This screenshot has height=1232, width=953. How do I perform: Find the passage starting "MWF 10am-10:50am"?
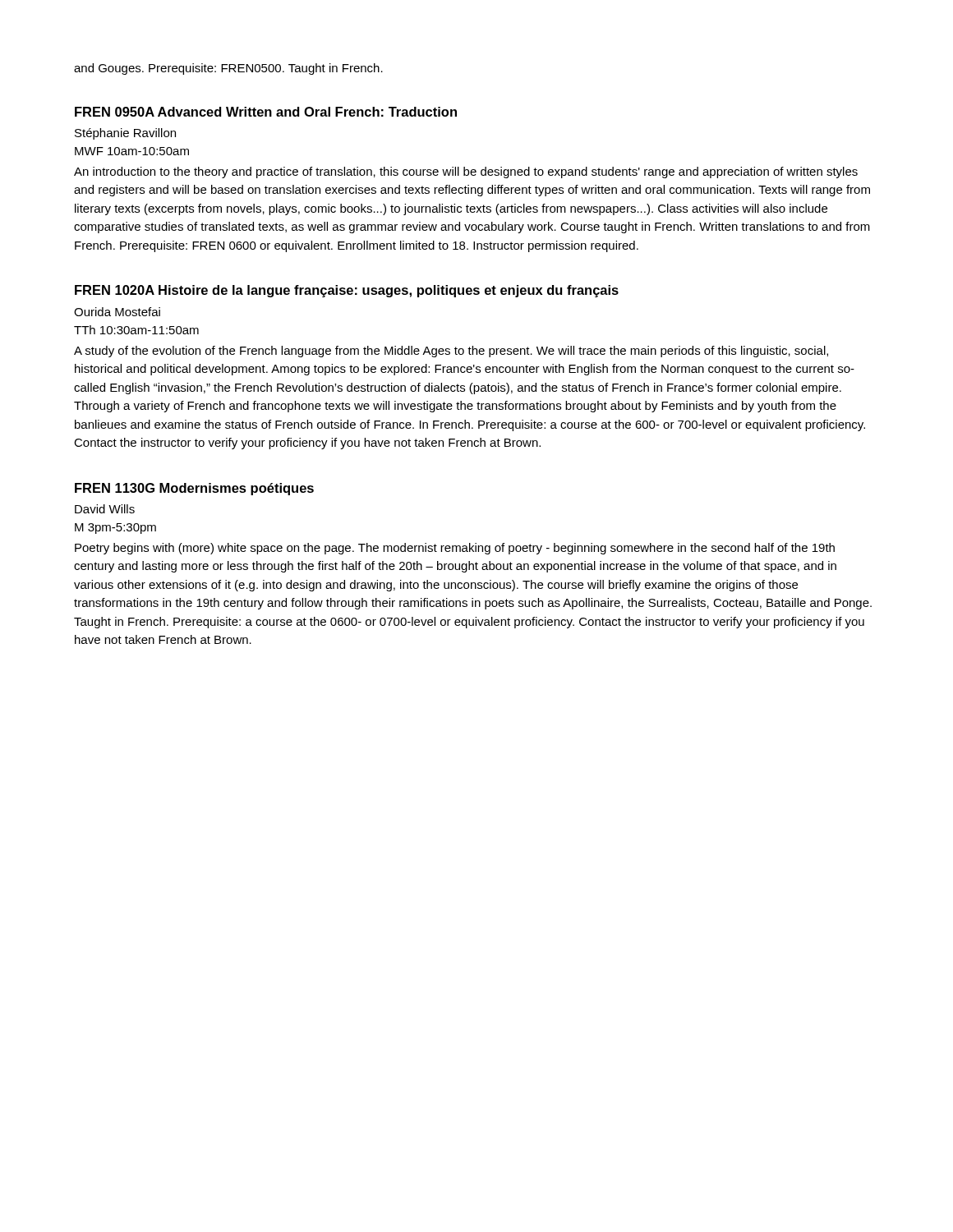[x=132, y=150]
